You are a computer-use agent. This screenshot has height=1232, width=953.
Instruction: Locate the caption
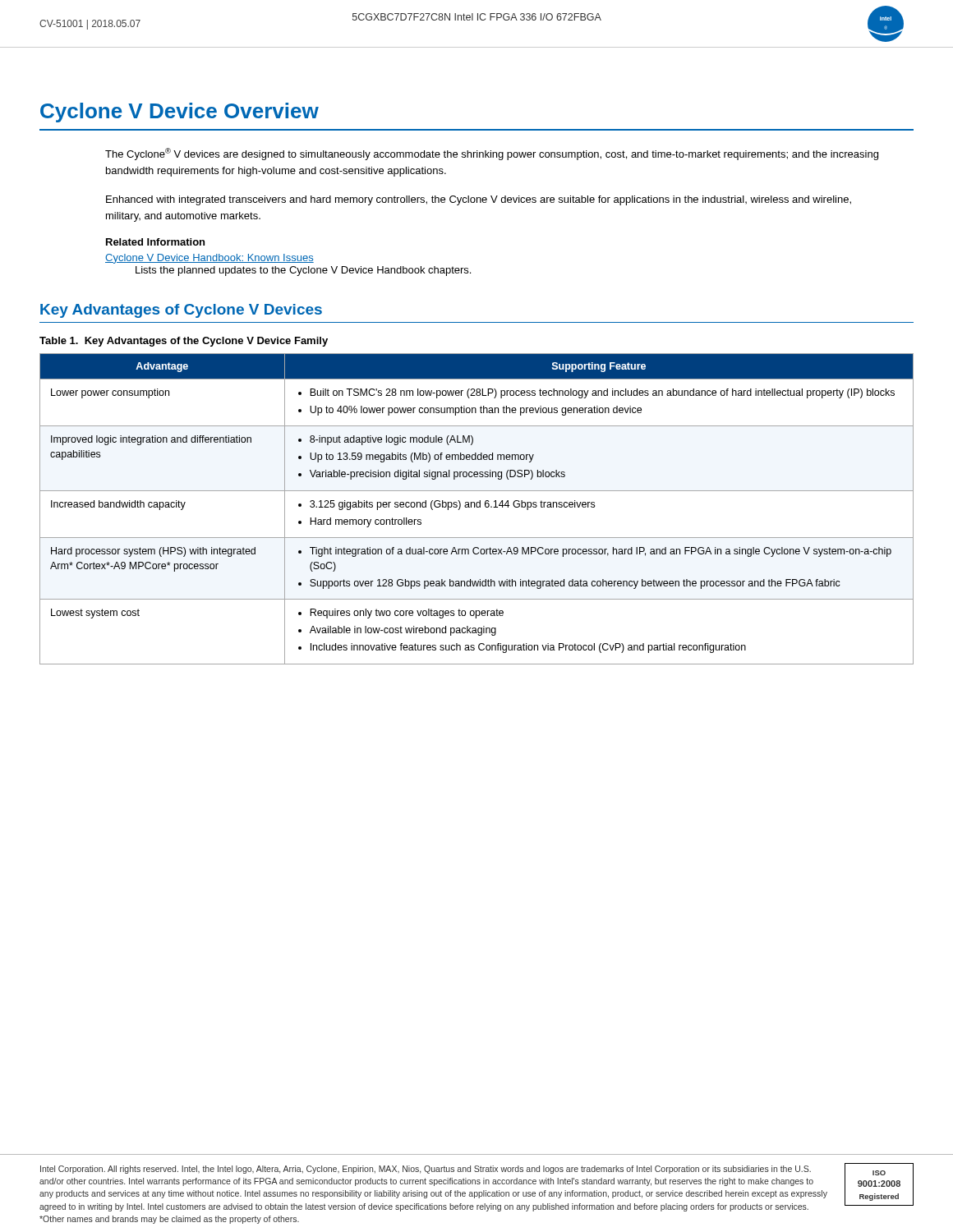[x=184, y=340]
